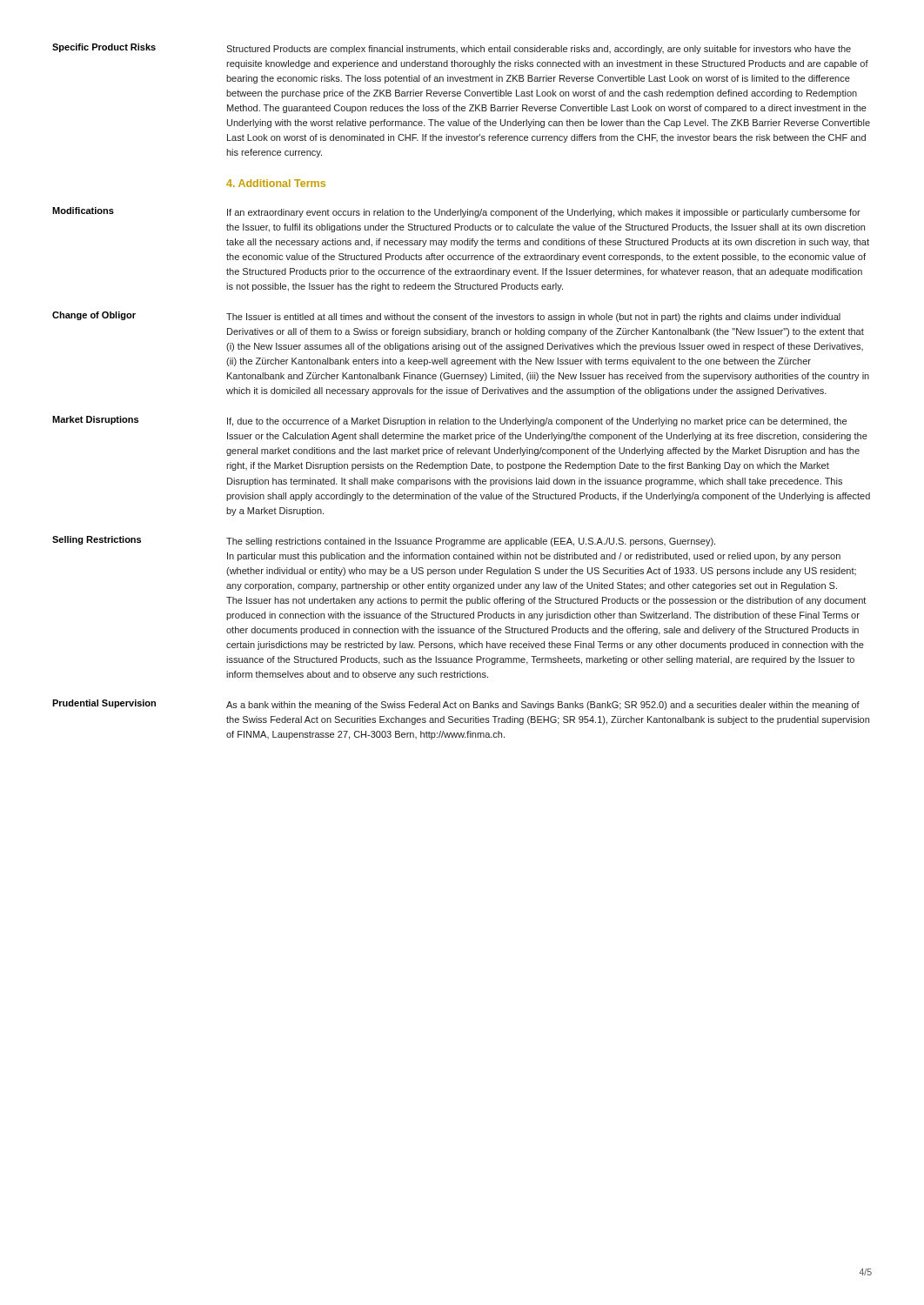Viewport: 924px width, 1305px height.
Task: Find the text block that reads "The Issuer is entitled at all"
Action: [548, 354]
